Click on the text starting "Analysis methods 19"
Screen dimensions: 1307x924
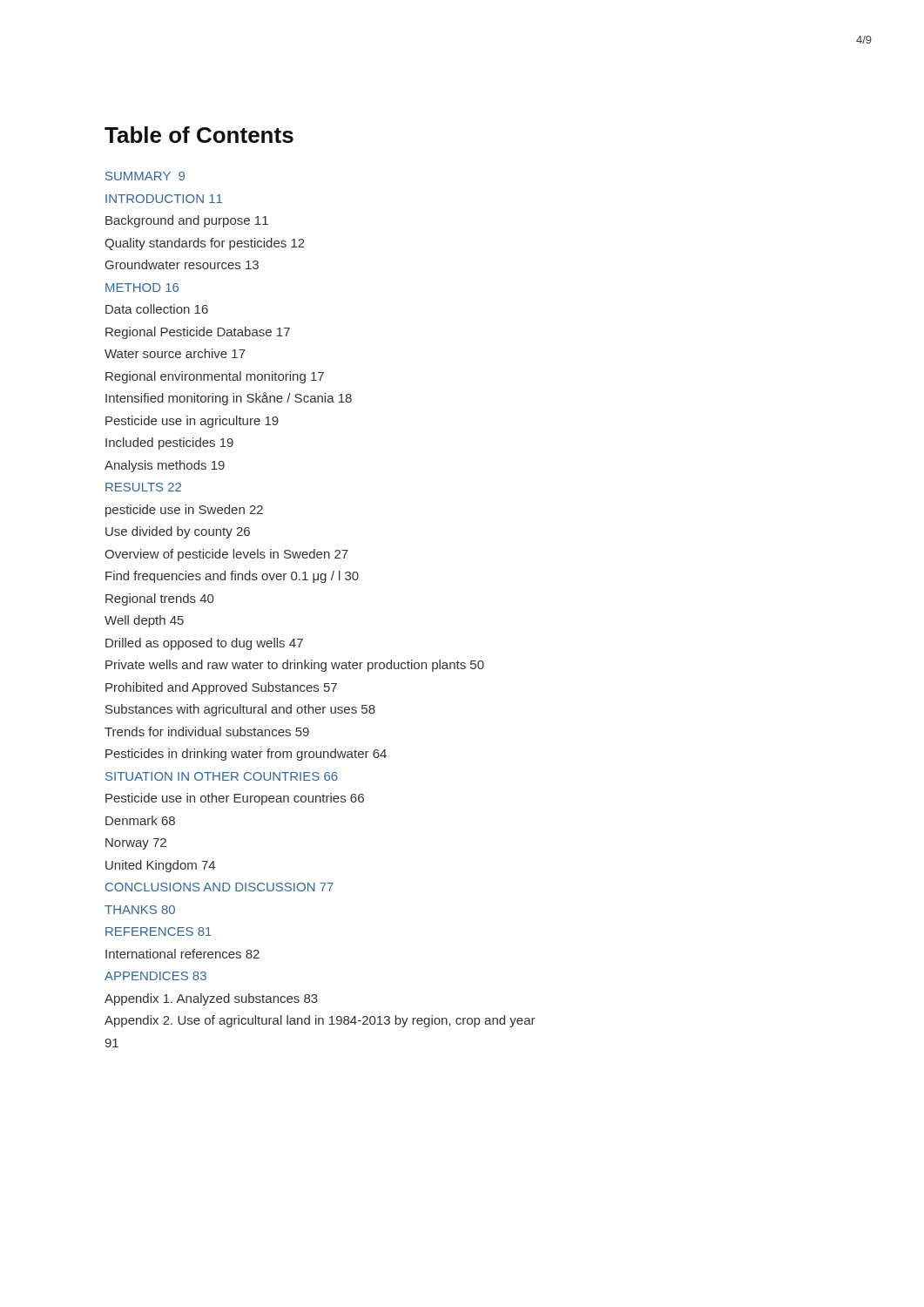click(x=165, y=464)
